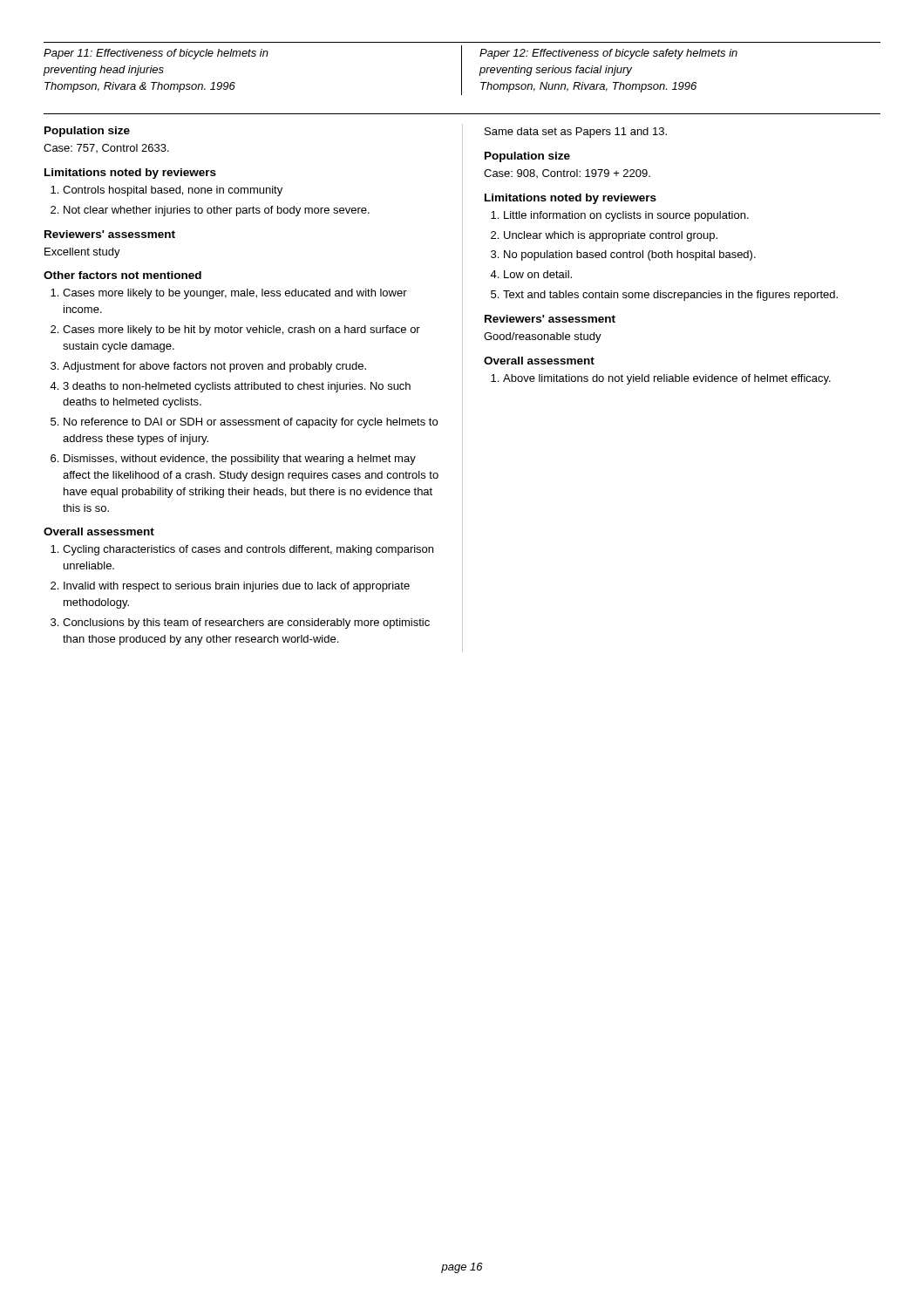
Task: Click on the passage starting "No reference to DAI or SDH or assessment"
Action: click(x=250, y=430)
